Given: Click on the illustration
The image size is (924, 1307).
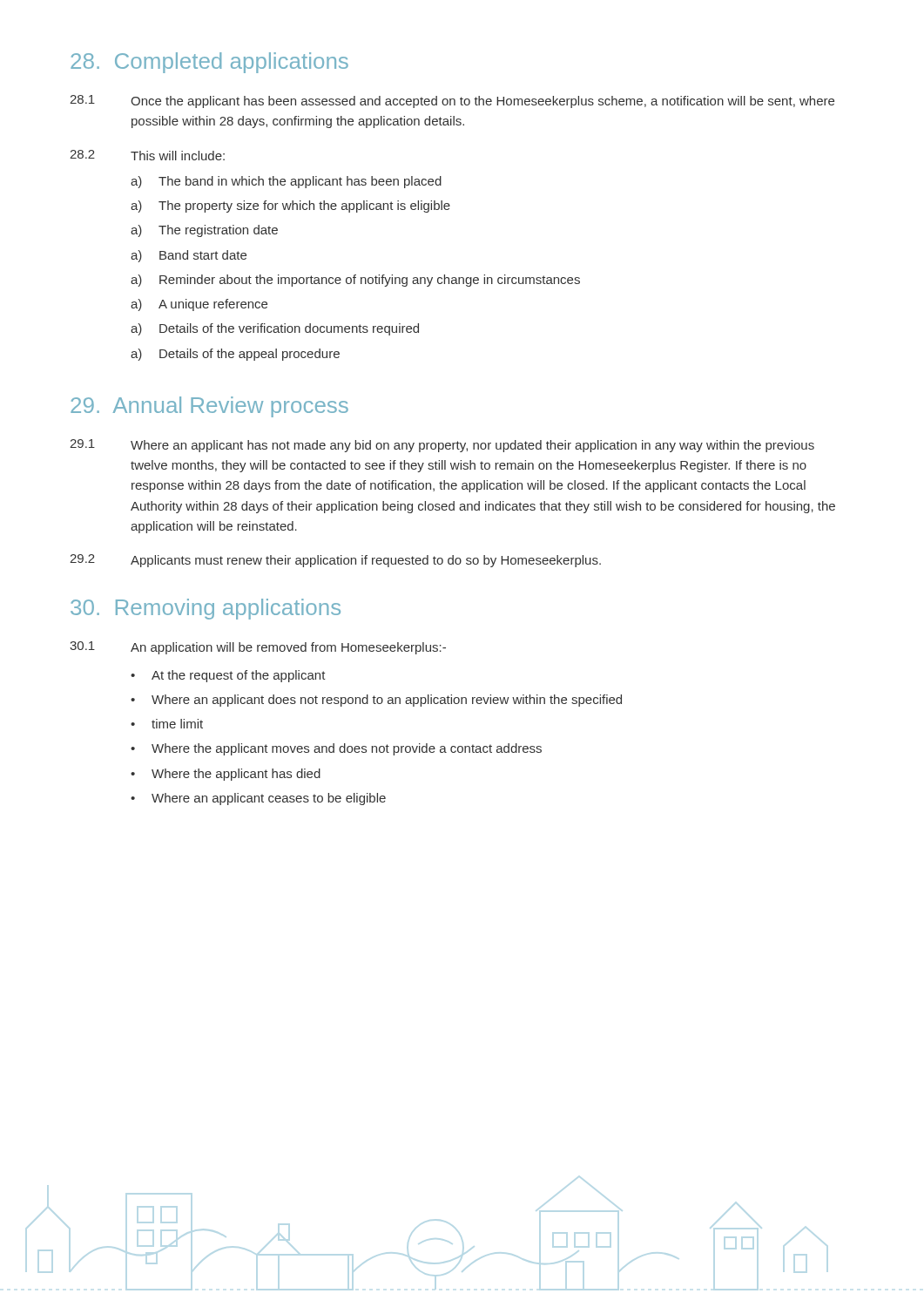Looking at the screenshot, I should [462, 1202].
